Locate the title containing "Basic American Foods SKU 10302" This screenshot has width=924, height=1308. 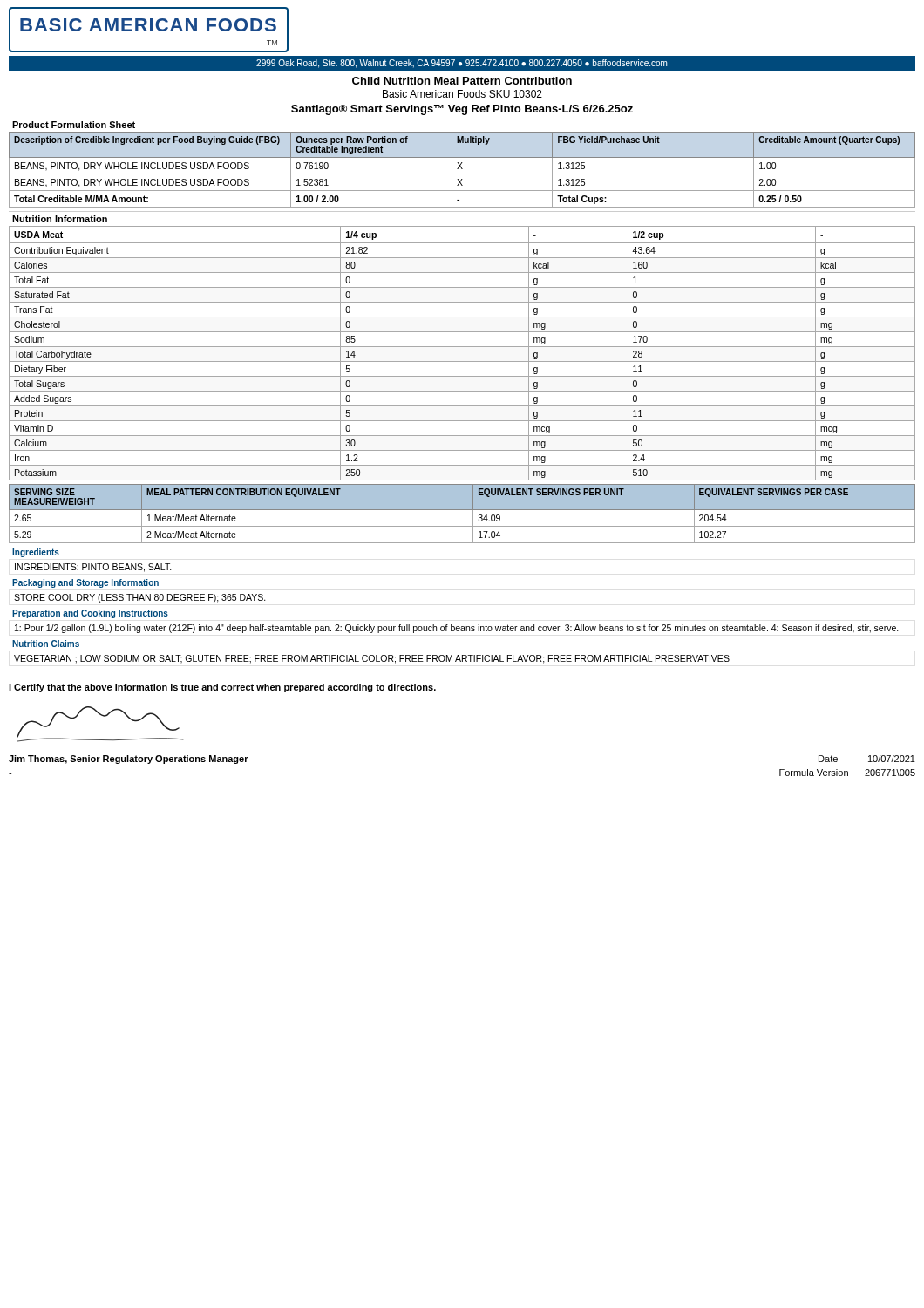(462, 94)
